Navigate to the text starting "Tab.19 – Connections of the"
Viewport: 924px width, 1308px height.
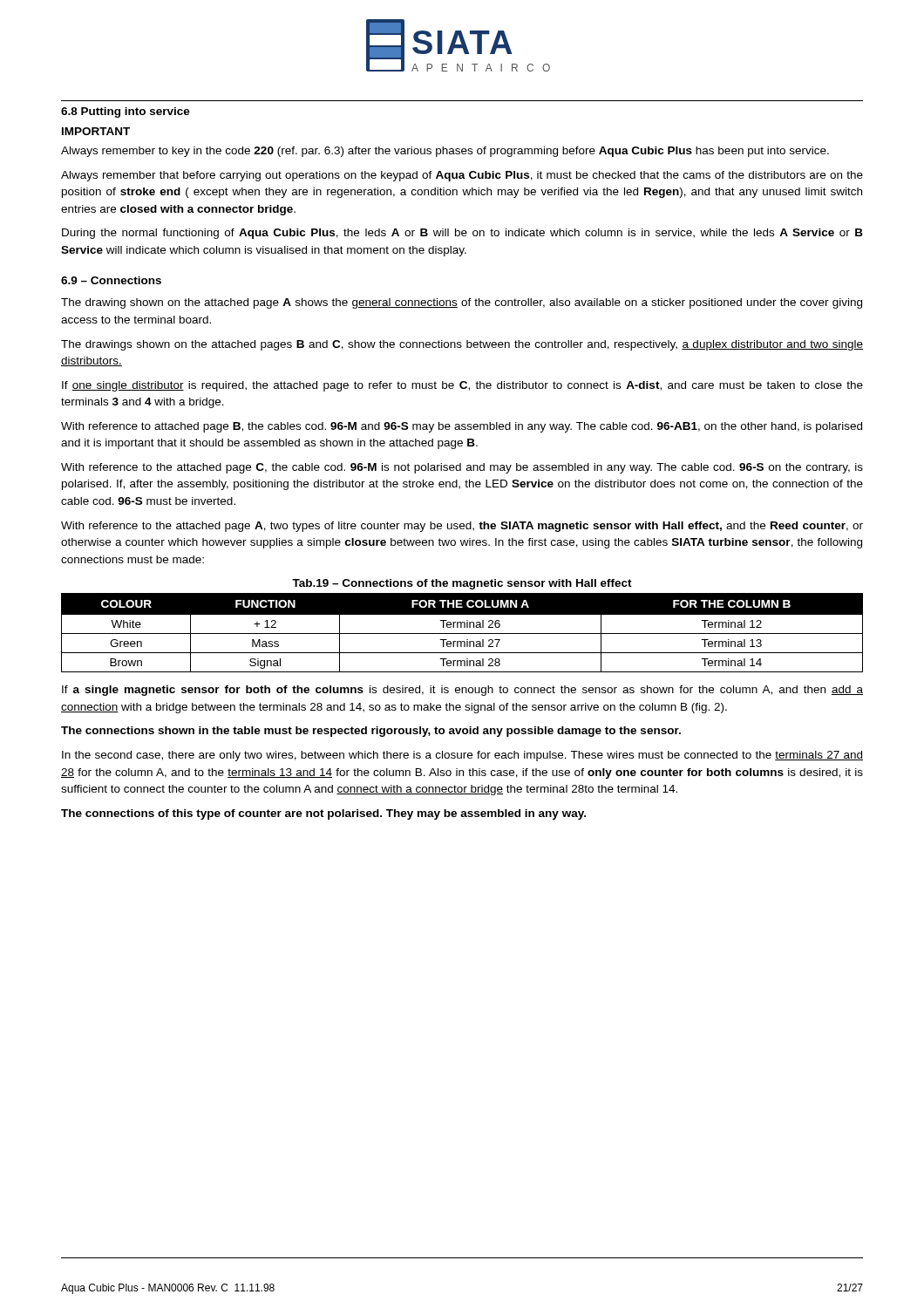(462, 583)
